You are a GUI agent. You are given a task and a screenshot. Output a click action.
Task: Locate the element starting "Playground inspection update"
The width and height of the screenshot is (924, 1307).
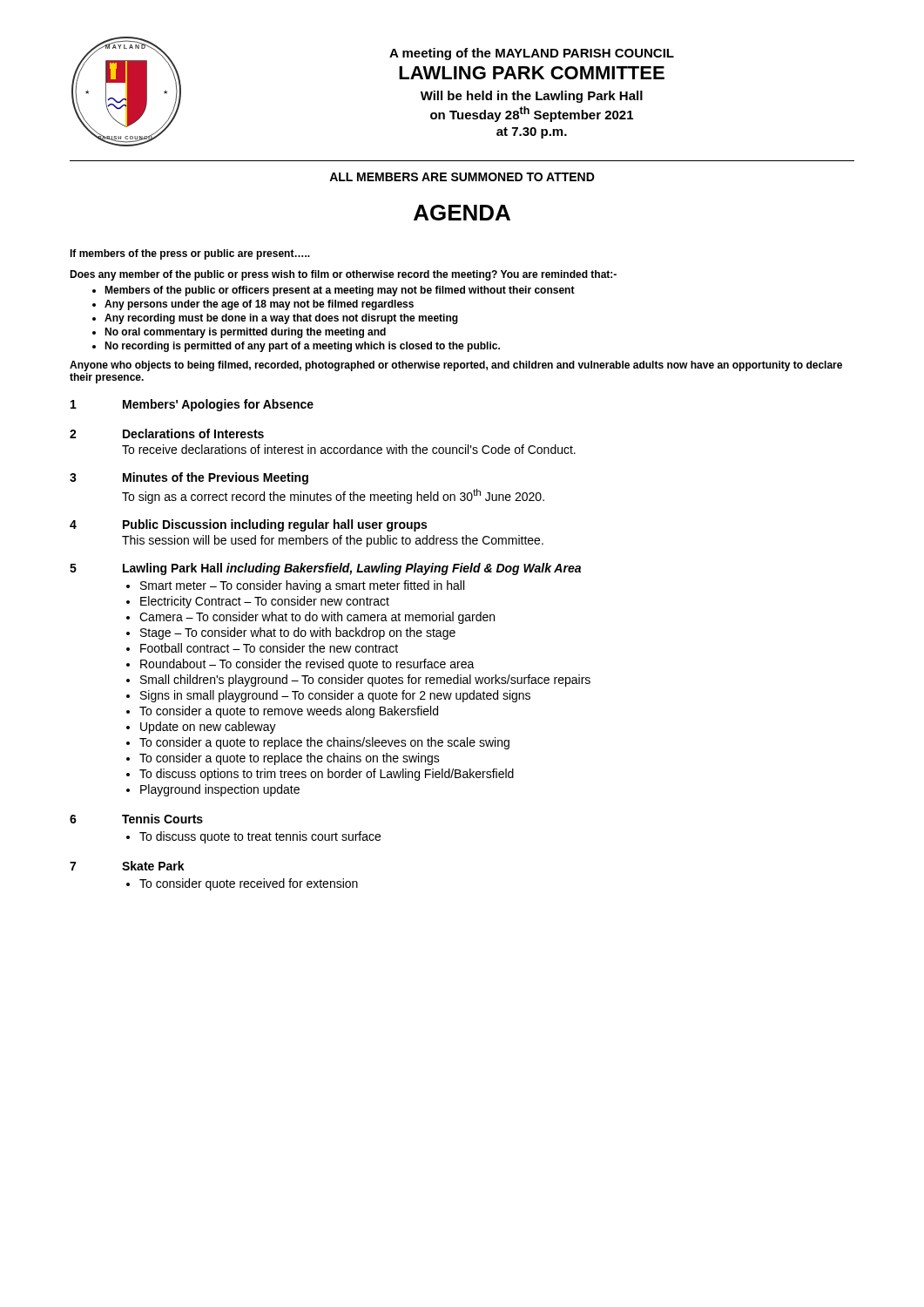tap(220, 789)
